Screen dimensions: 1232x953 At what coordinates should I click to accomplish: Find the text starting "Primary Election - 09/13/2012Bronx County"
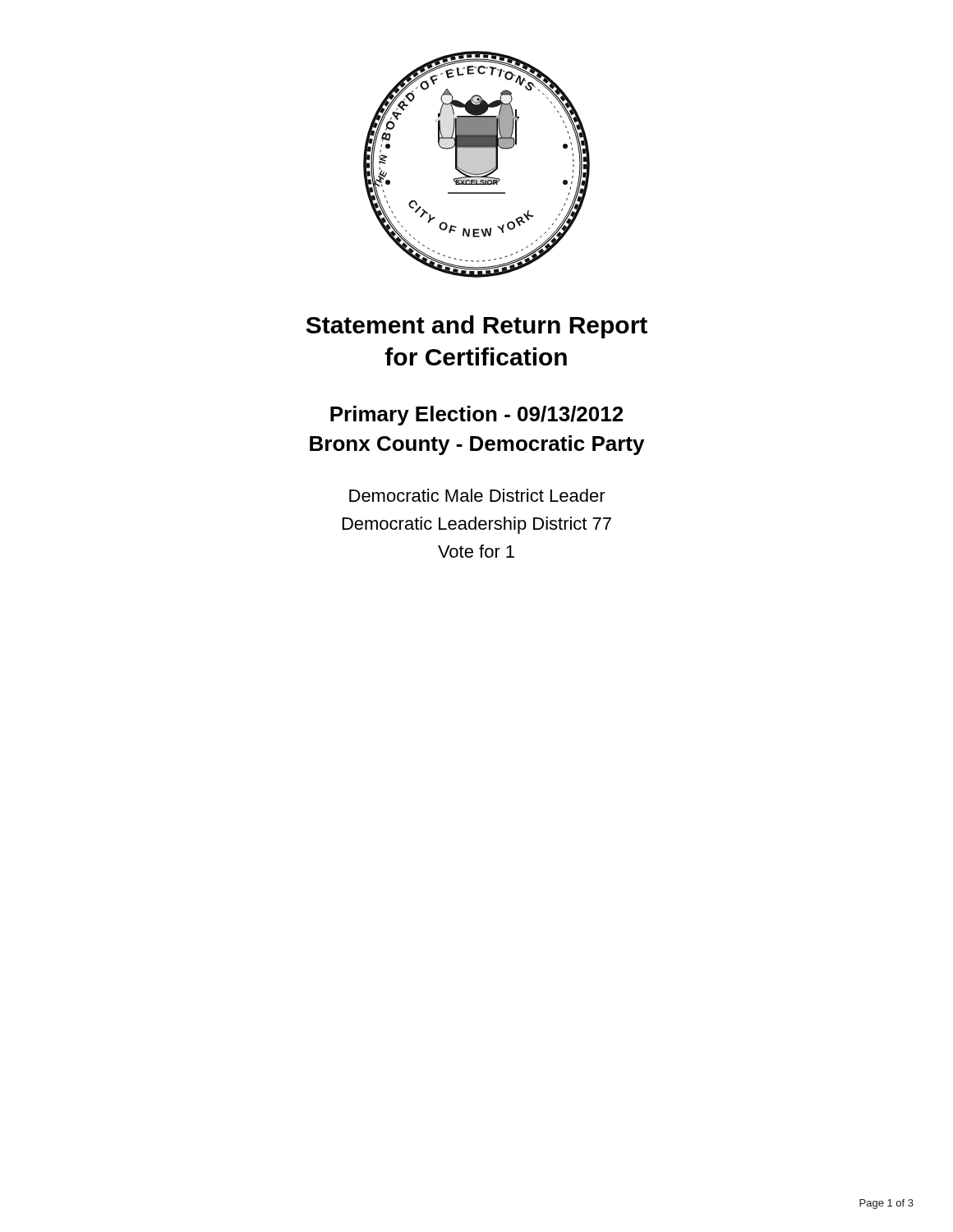pyautogui.click(x=476, y=429)
